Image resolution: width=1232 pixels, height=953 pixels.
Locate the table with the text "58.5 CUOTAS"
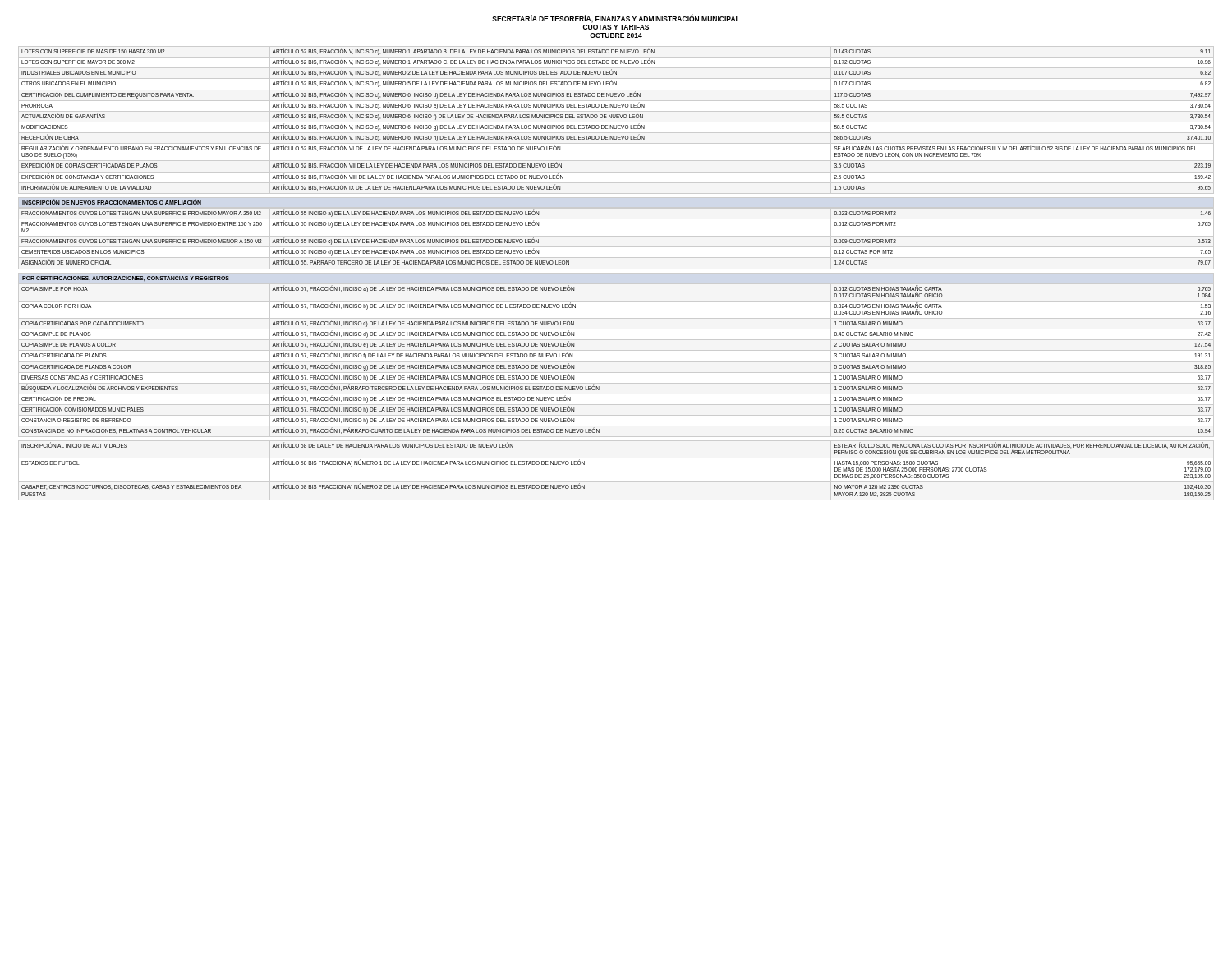coord(616,120)
